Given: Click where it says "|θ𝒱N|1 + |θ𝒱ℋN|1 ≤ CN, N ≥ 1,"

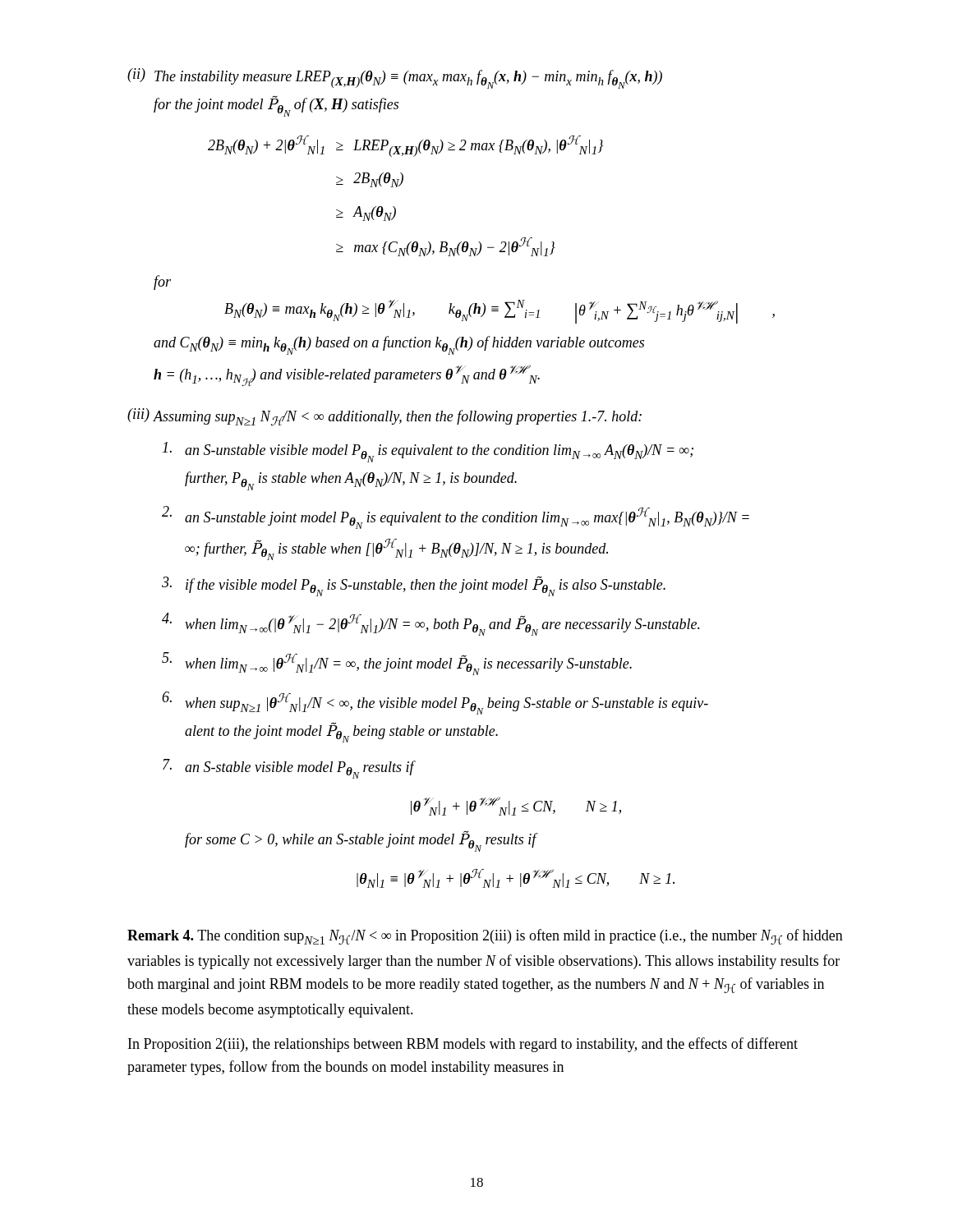Looking at the screenshot, I should pyautogui.click(x=516, y=806).
